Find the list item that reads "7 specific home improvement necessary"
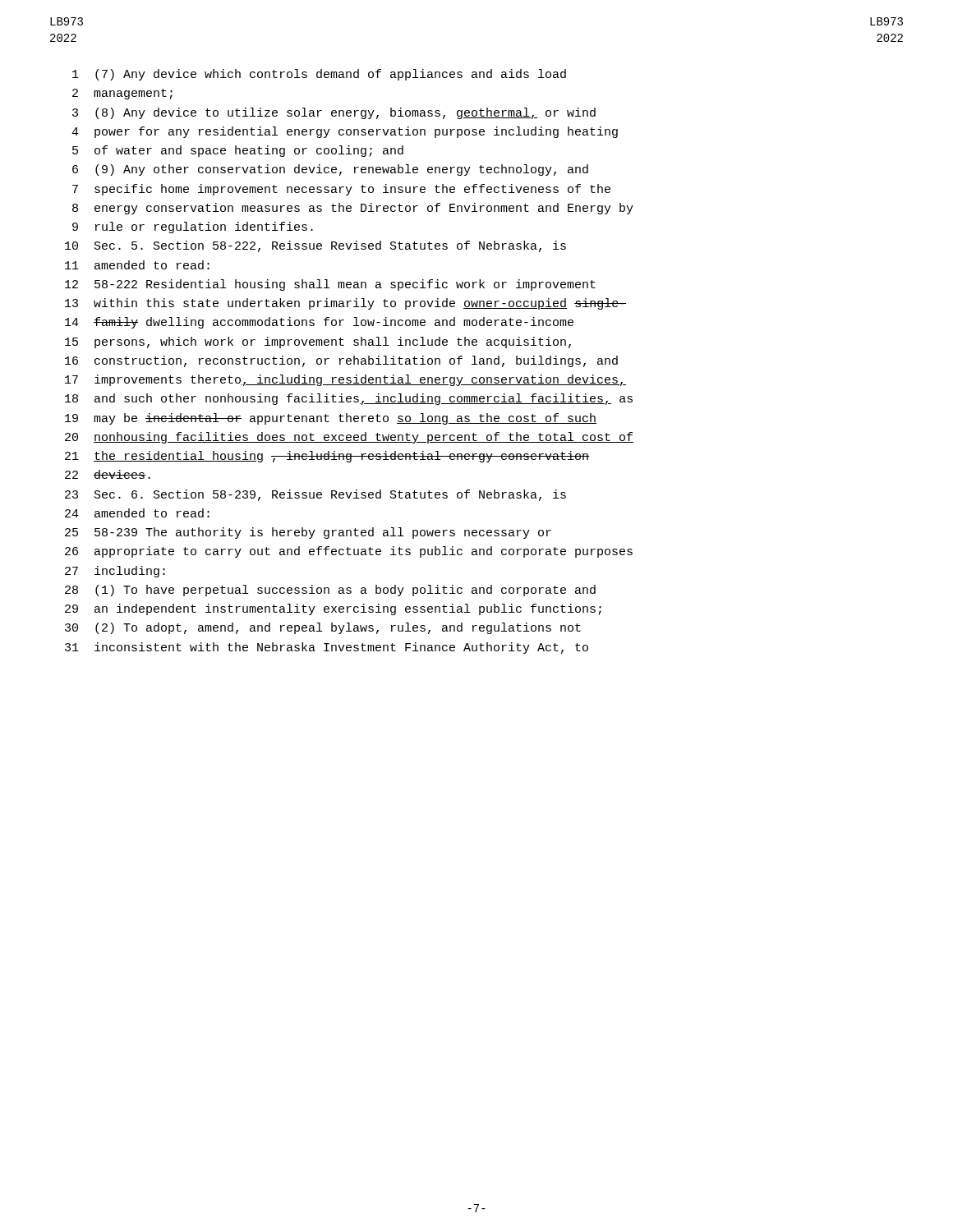 pyautogui.click(x=476, y=190)
